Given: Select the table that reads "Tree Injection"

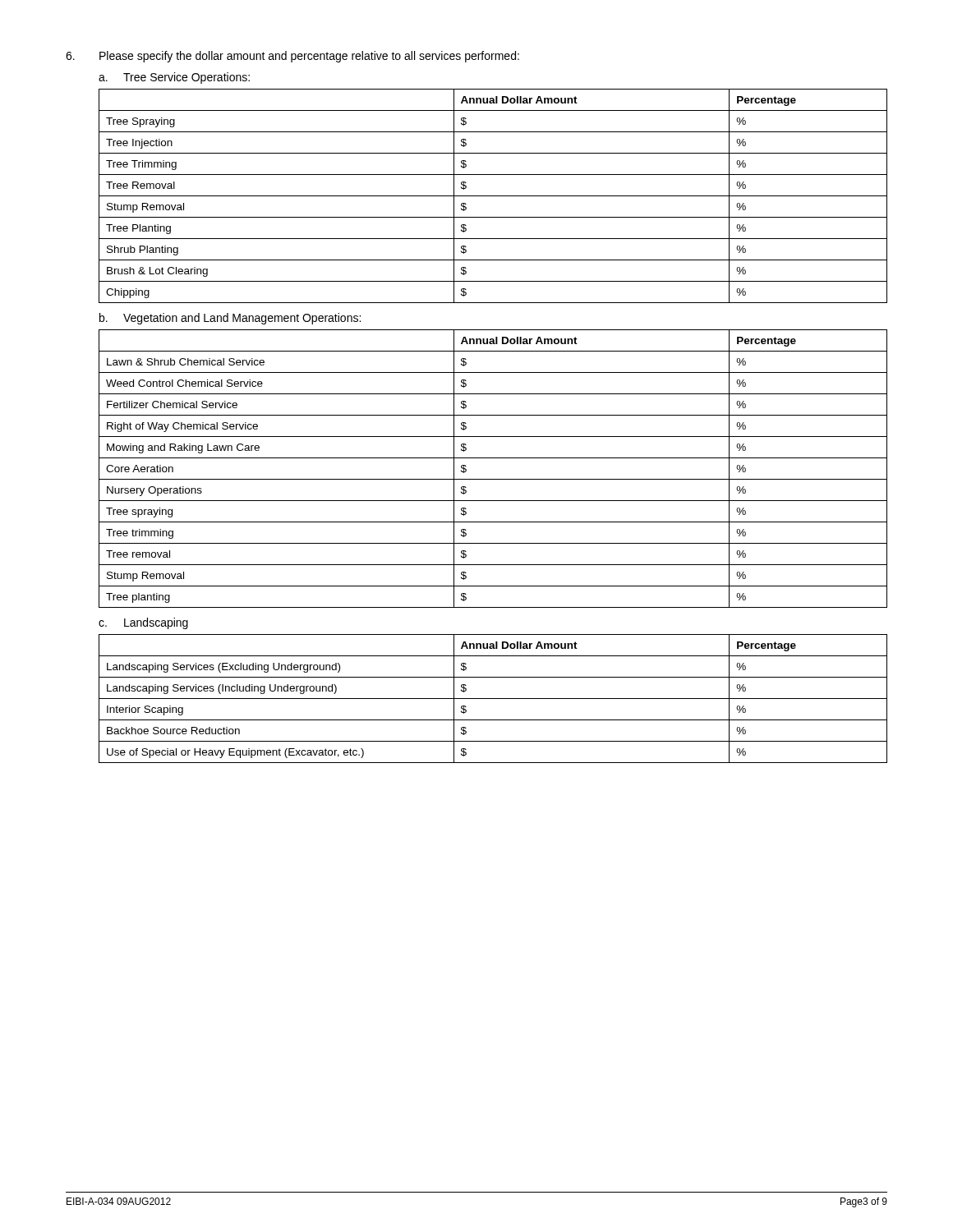Looking at the screenshot, I should coord(493,196).
